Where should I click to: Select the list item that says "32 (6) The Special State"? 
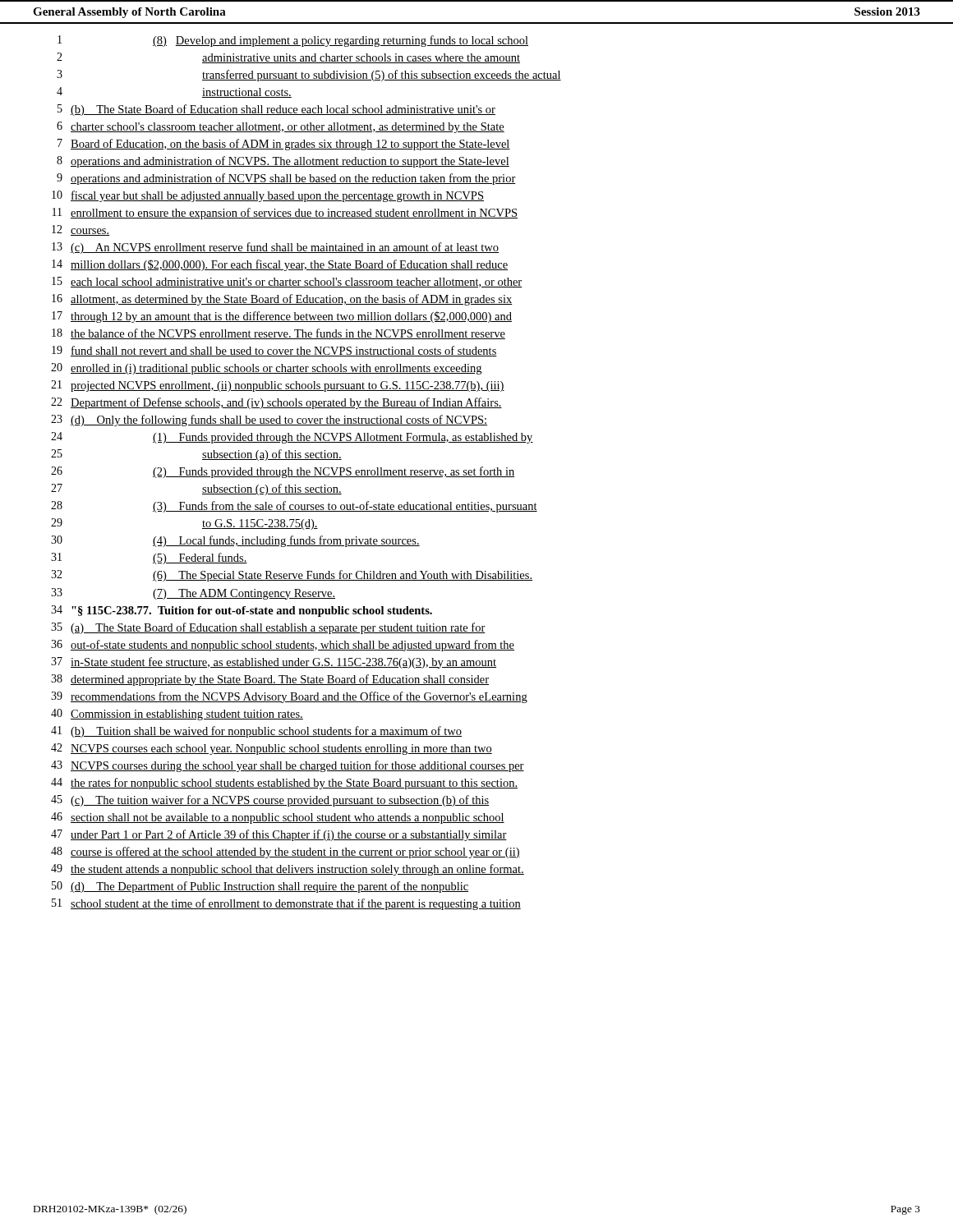[476, 576]
